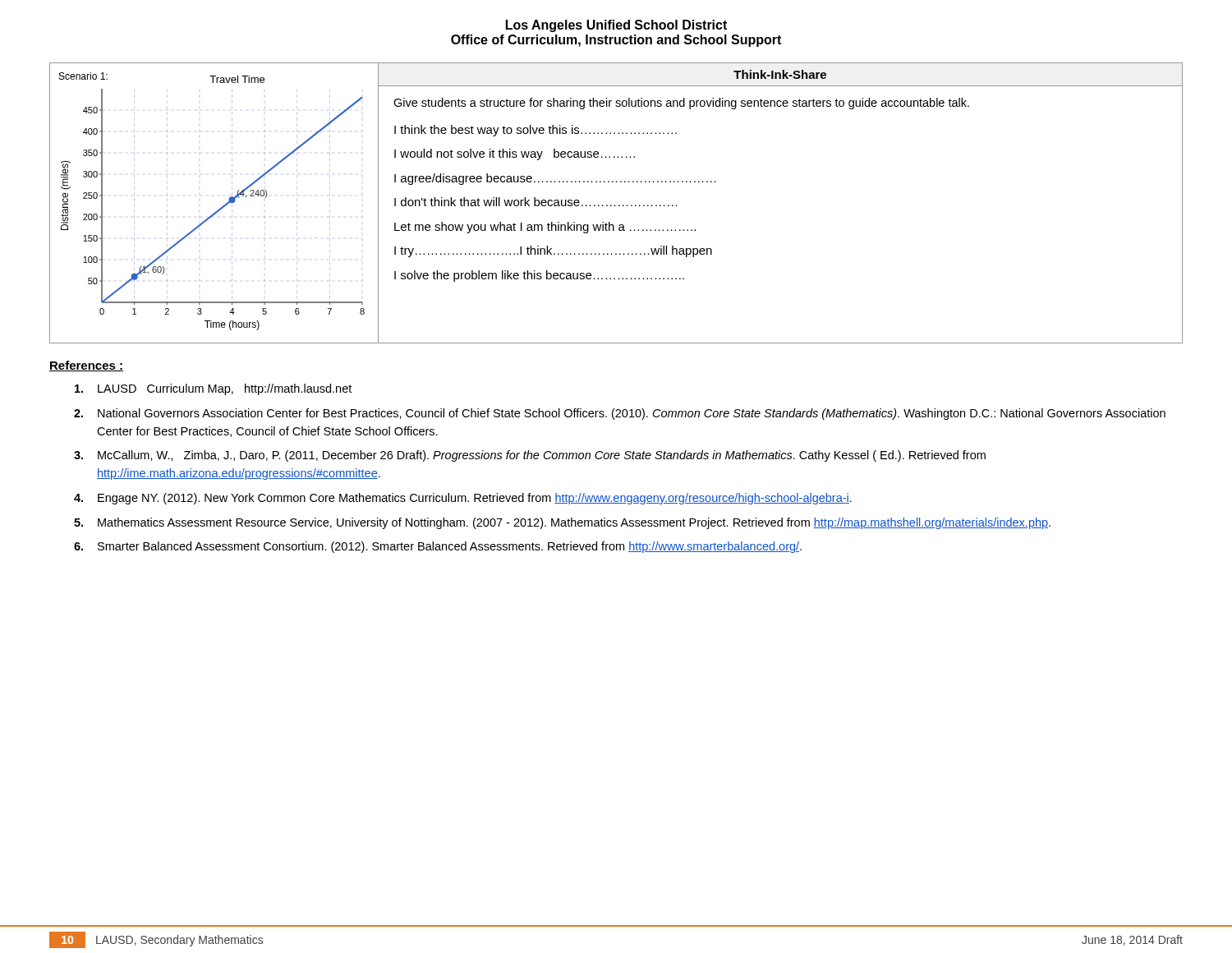Click the passage that begins "2. National Governors Association Center for Best"
The height and width of the screenshot is (953, 1232).
click(628, 423)
